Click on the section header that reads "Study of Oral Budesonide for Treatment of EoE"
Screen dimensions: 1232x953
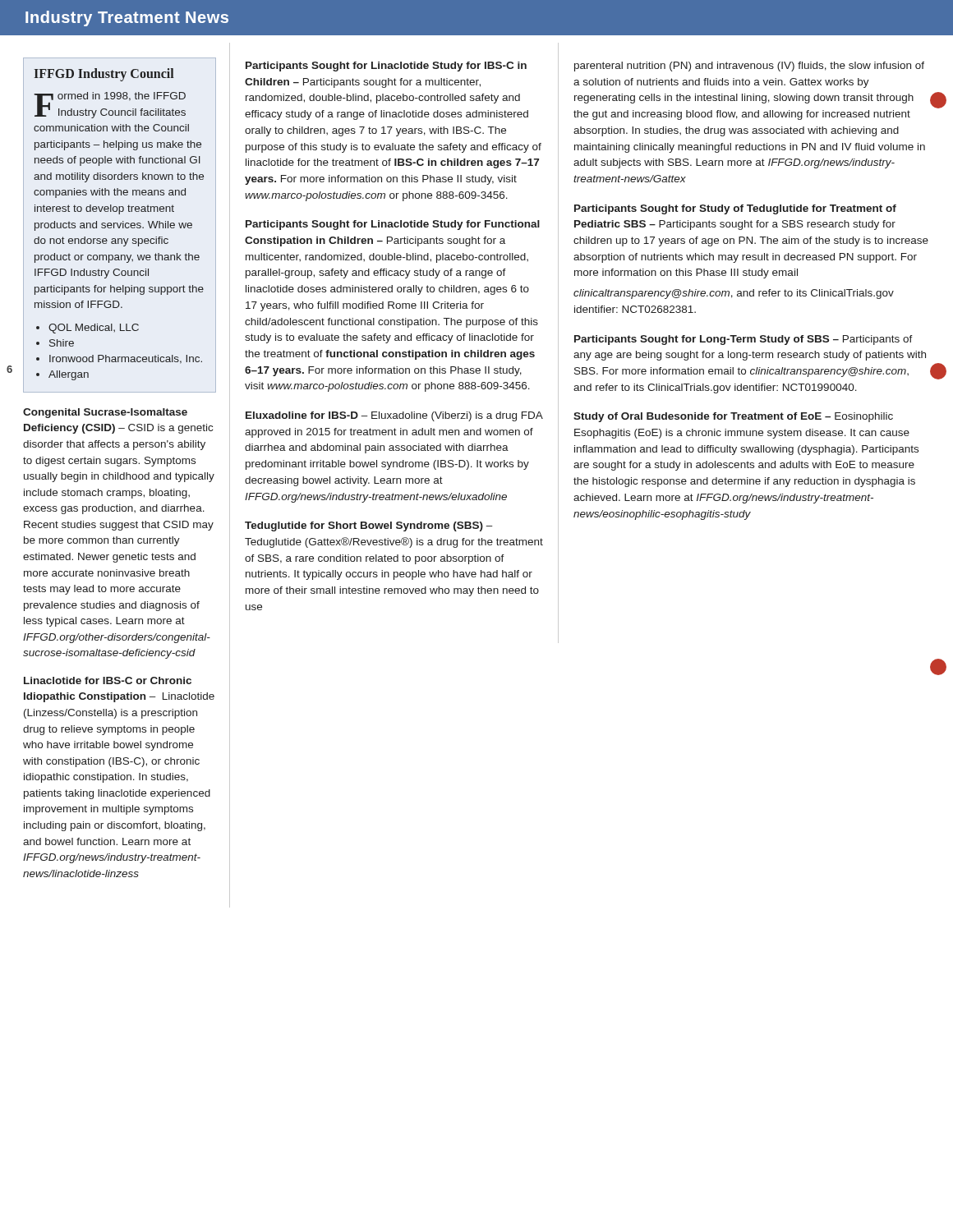(x=752, y=465)
